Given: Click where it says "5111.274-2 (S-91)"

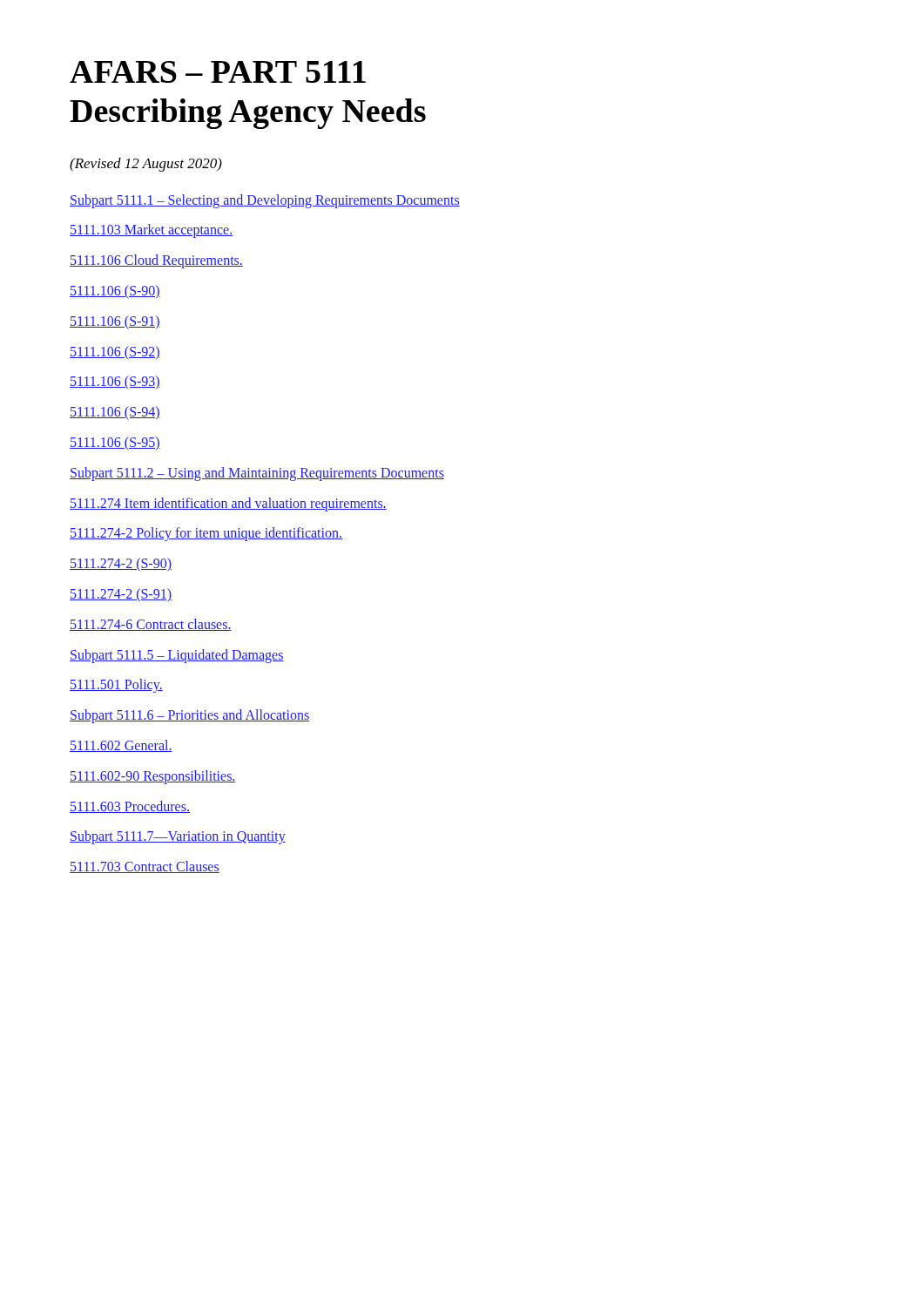Looking at the screenshot, I should coord(121,595).
